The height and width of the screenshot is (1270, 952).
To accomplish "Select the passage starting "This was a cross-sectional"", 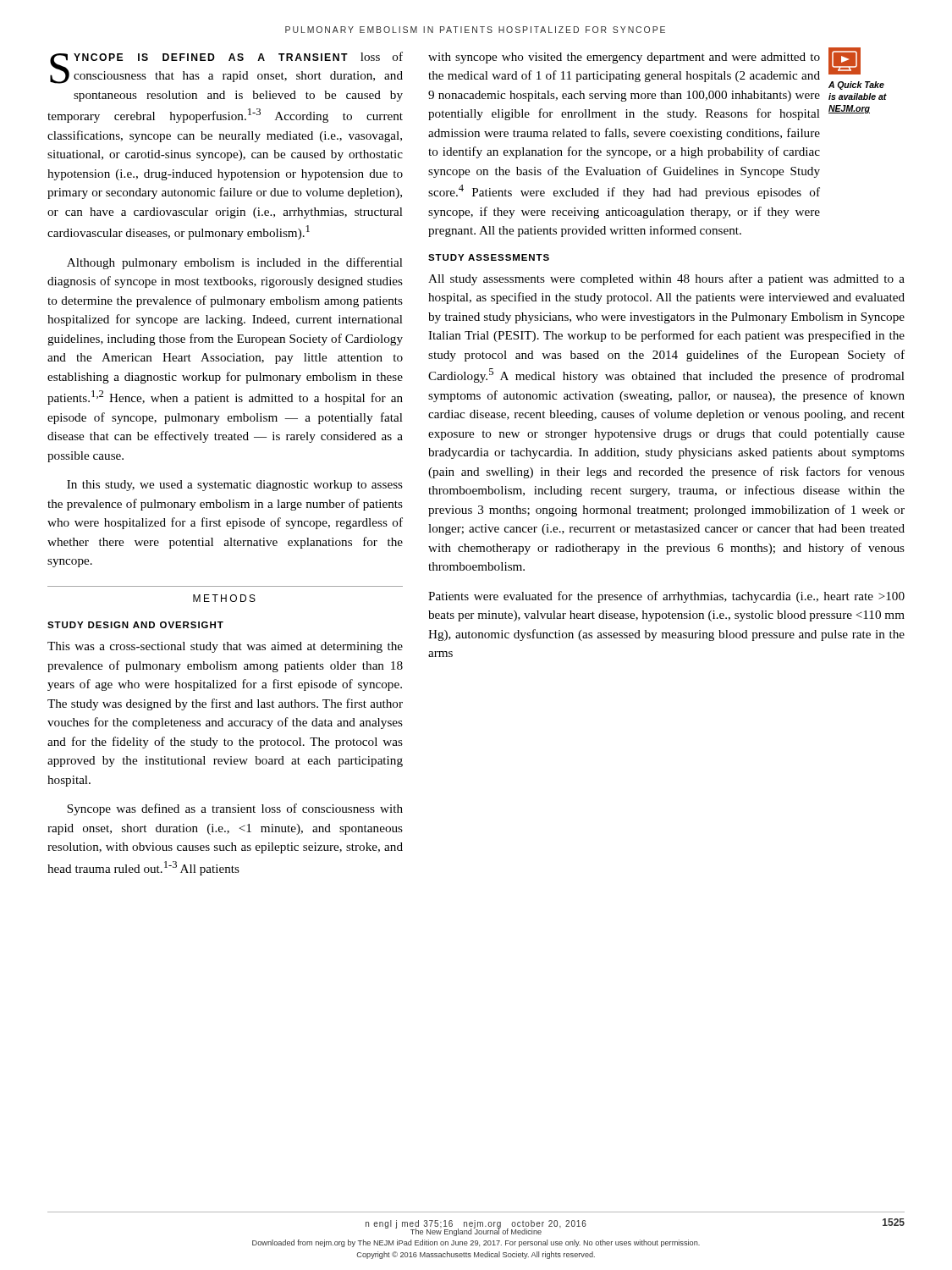I will pyautogui.click(x=225, y=713).
